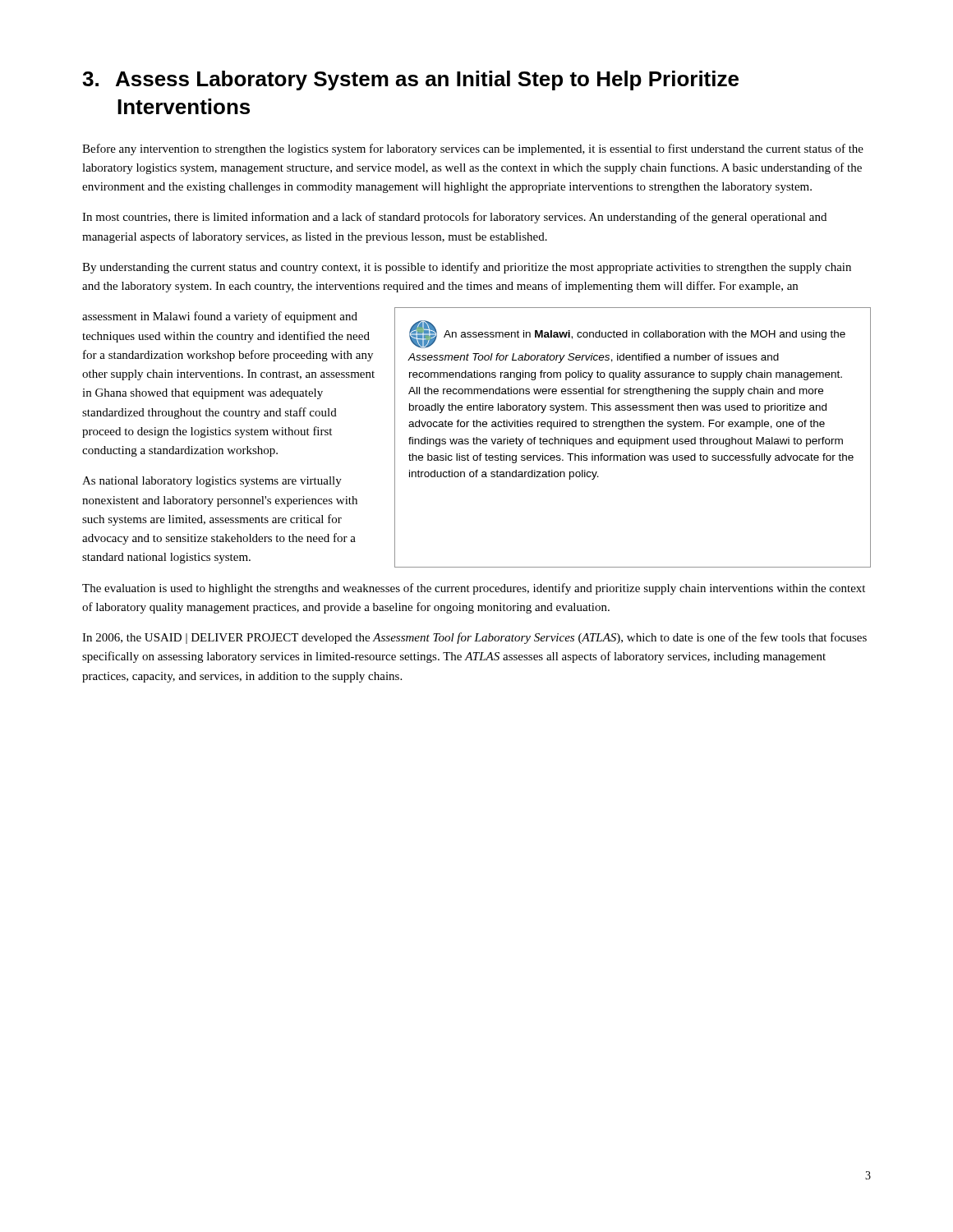Find the infographic

(x=633, y=437)
